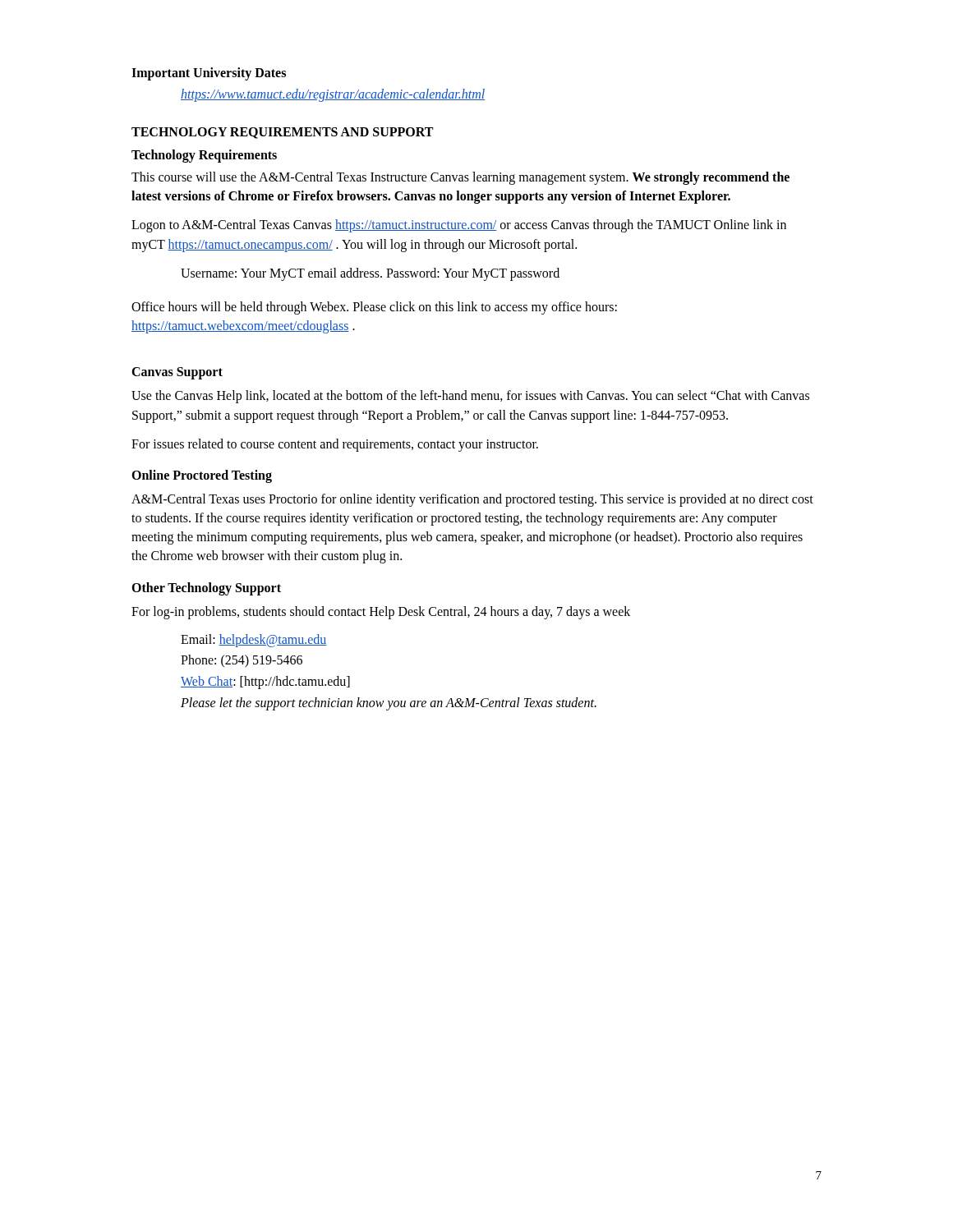This screenshot has width=953, height=1232.
Task: Locate the section header that reads "Canvas Support"
Action: 177,372
